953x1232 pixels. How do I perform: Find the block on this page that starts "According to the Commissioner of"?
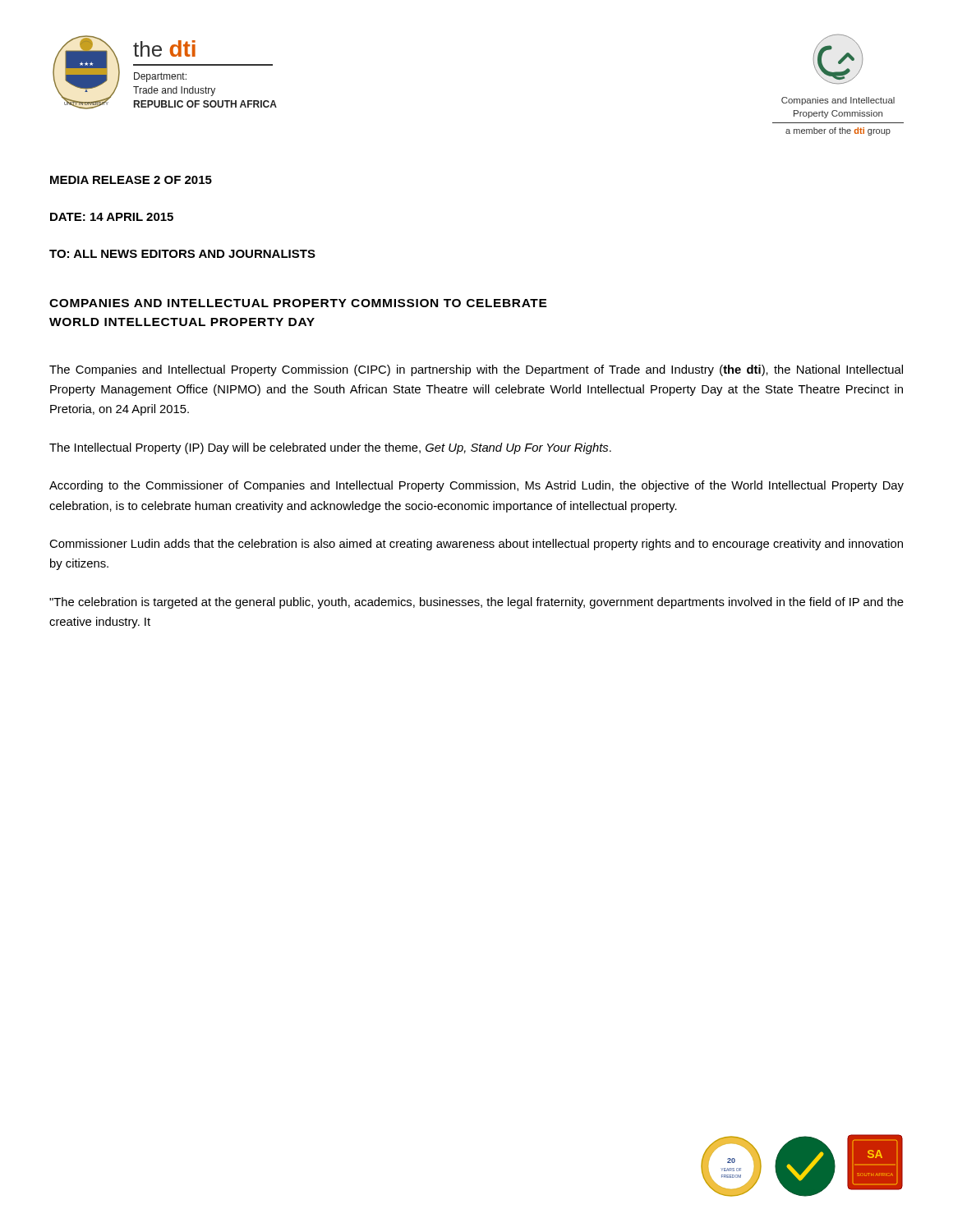(476, 496)
